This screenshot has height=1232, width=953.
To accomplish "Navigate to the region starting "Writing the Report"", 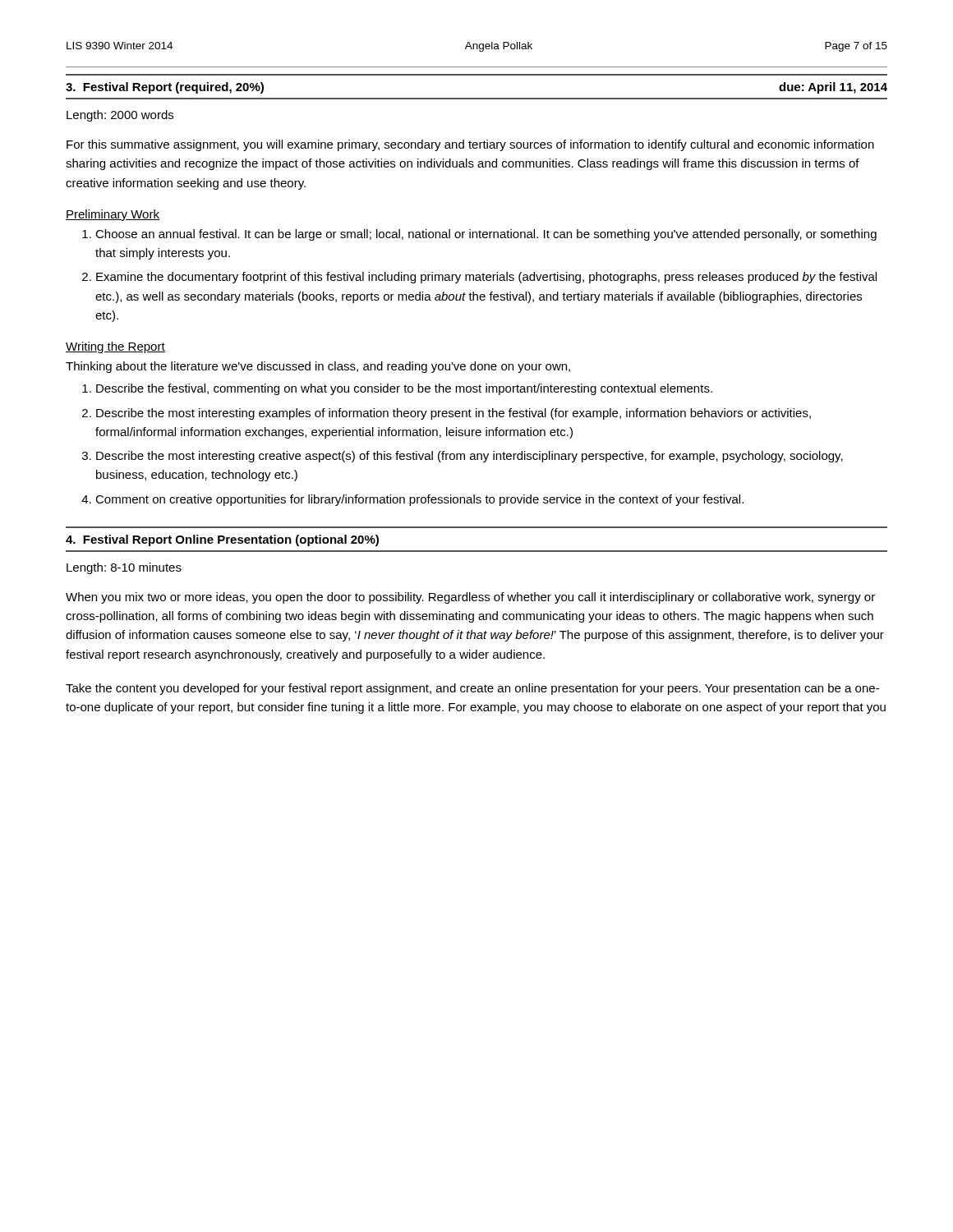I will click(x=115, y=346).
